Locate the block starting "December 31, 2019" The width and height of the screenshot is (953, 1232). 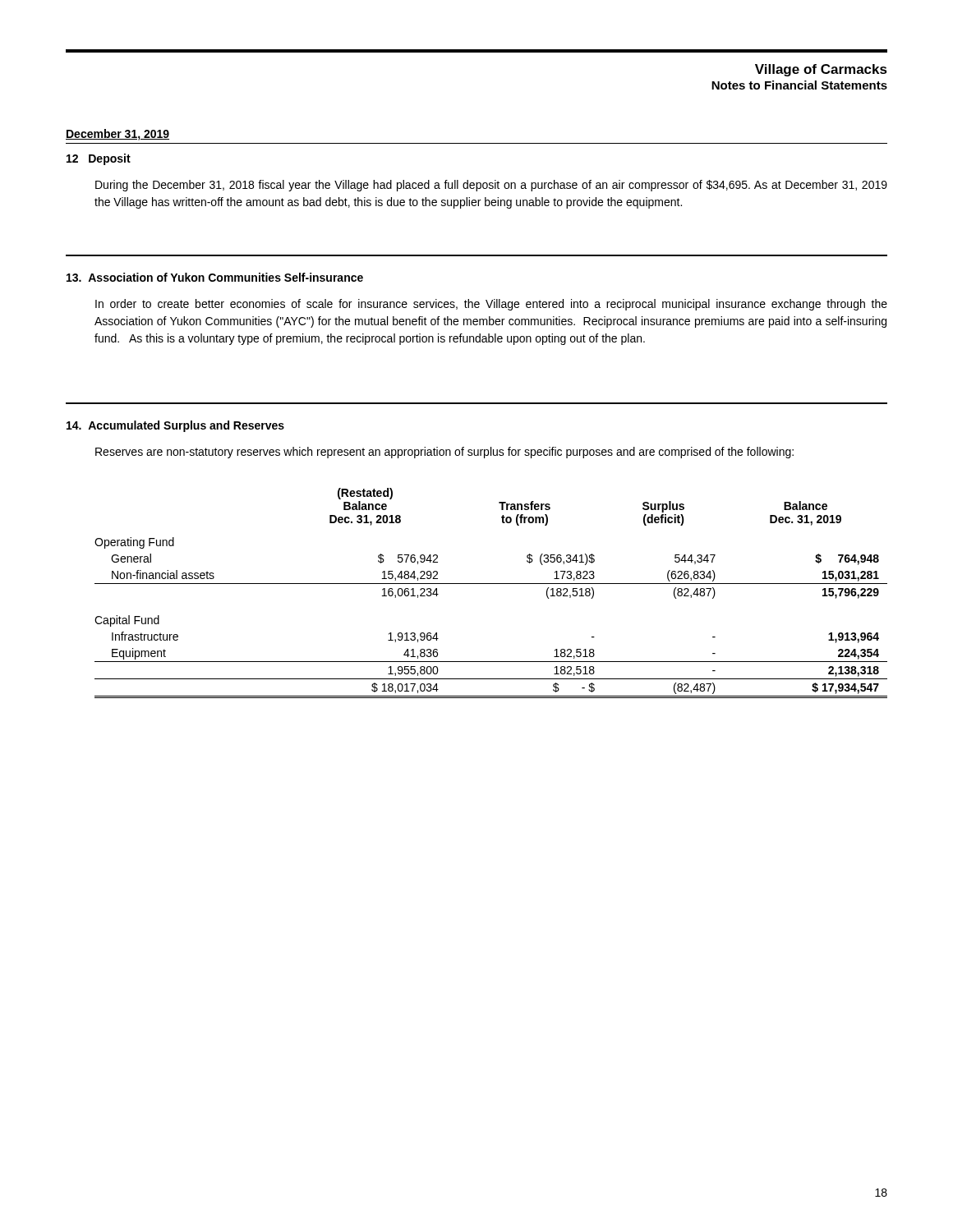(x=118, y=134)
